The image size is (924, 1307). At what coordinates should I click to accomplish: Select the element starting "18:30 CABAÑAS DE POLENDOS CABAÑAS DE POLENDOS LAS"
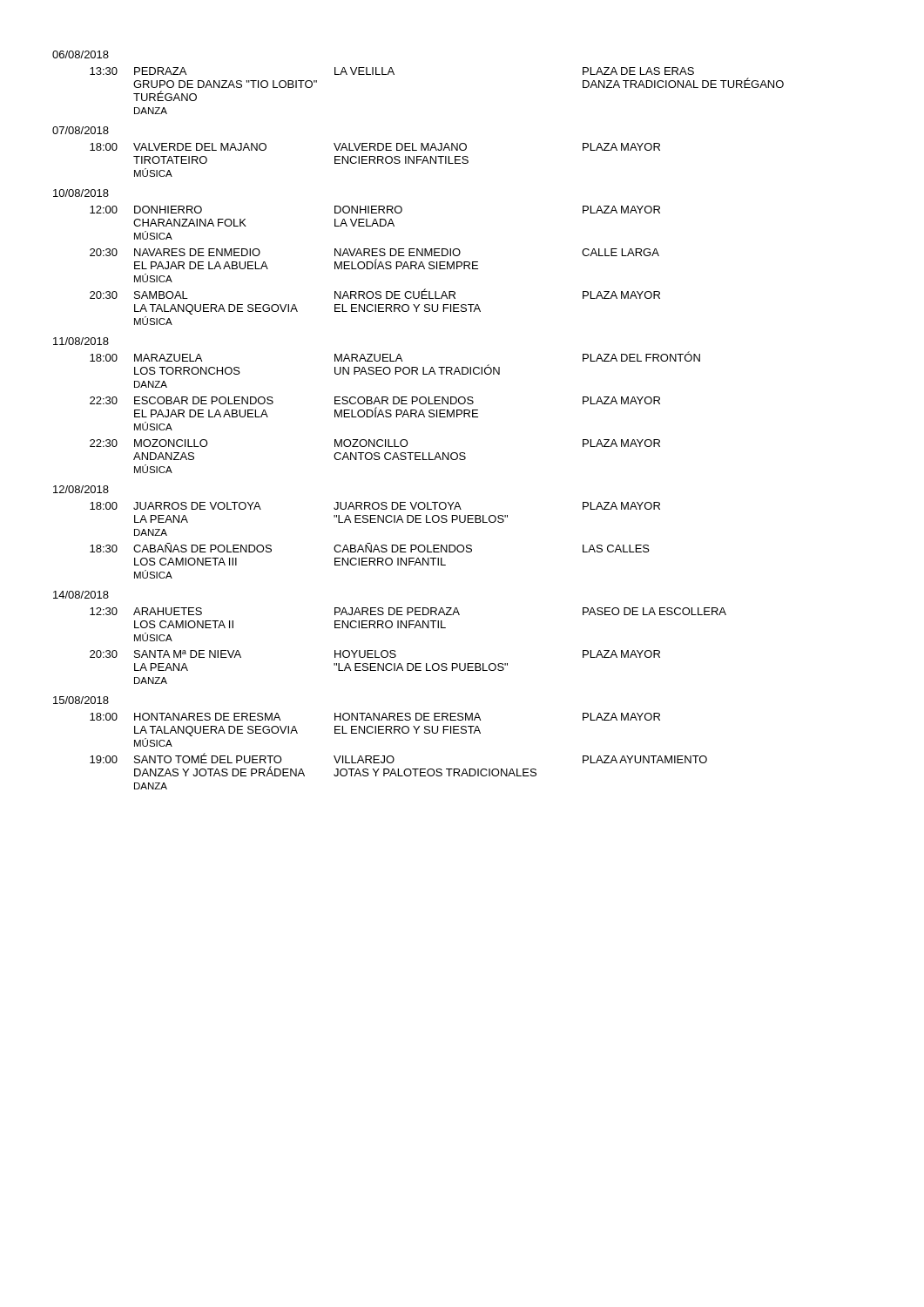(x=471, y=562)
